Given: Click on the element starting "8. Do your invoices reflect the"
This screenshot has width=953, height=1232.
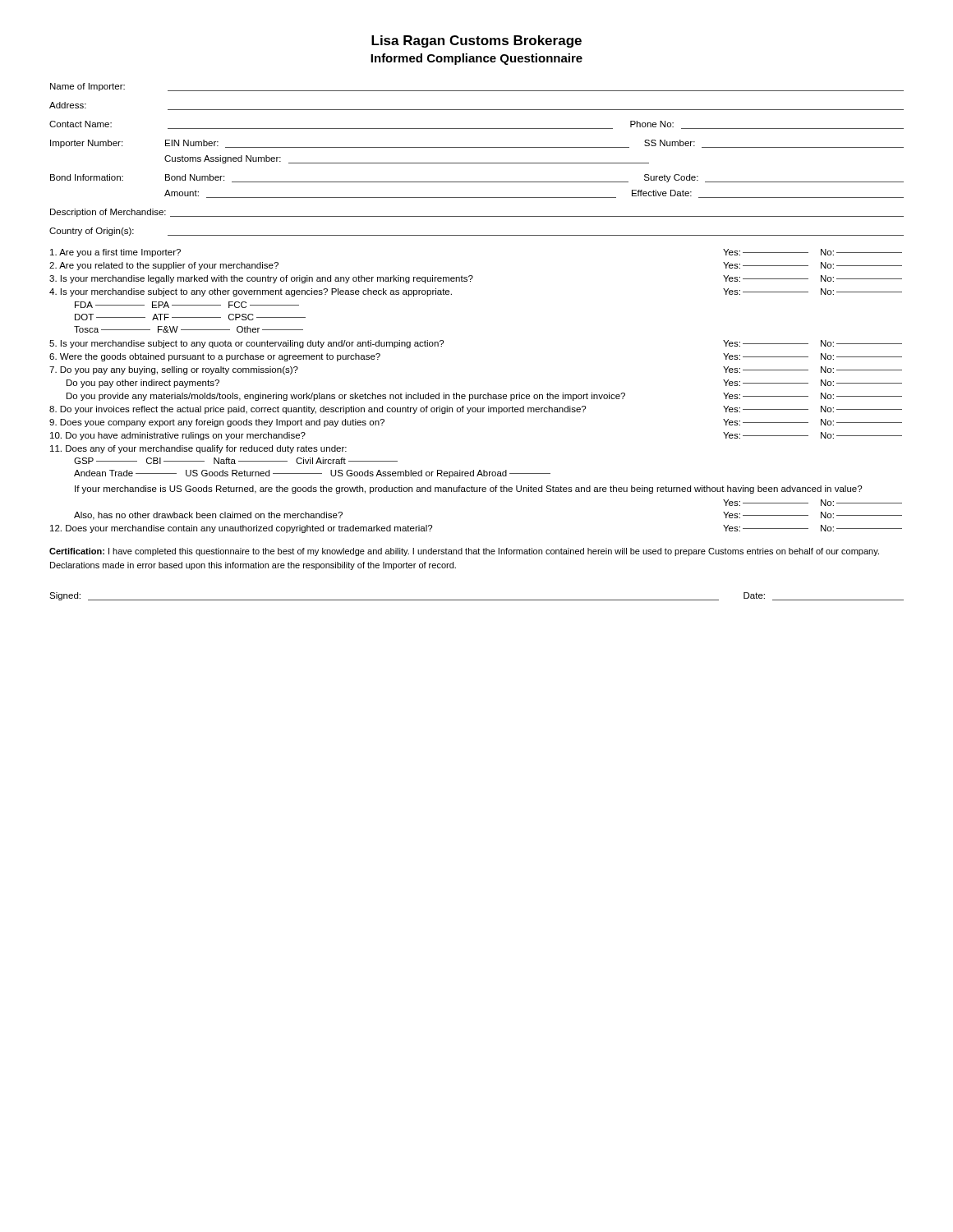Looking at the screenshot, I should [476, 409].
